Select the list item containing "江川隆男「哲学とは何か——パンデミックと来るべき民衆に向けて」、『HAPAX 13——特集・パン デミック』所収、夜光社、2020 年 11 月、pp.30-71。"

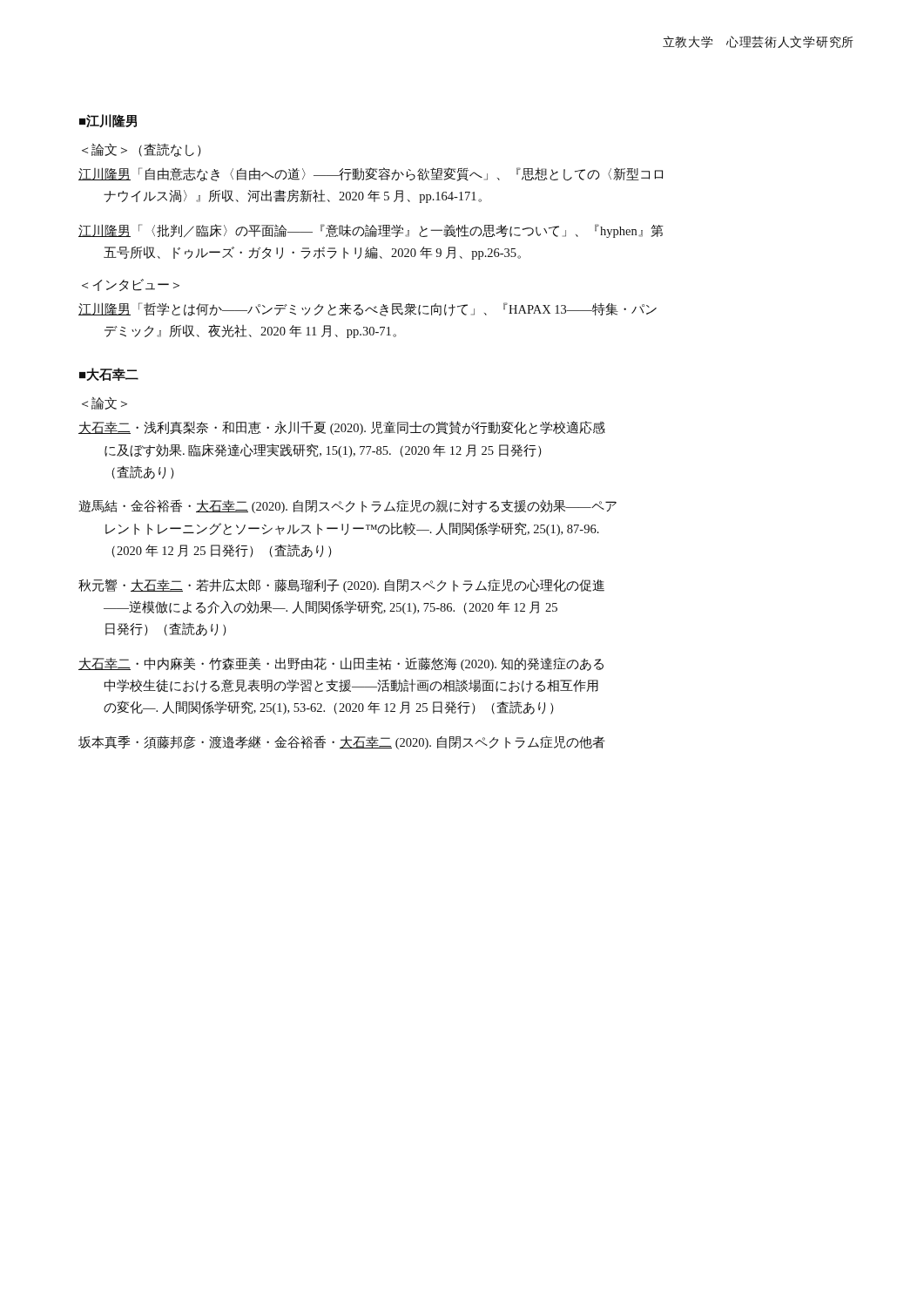coord(368,320)
